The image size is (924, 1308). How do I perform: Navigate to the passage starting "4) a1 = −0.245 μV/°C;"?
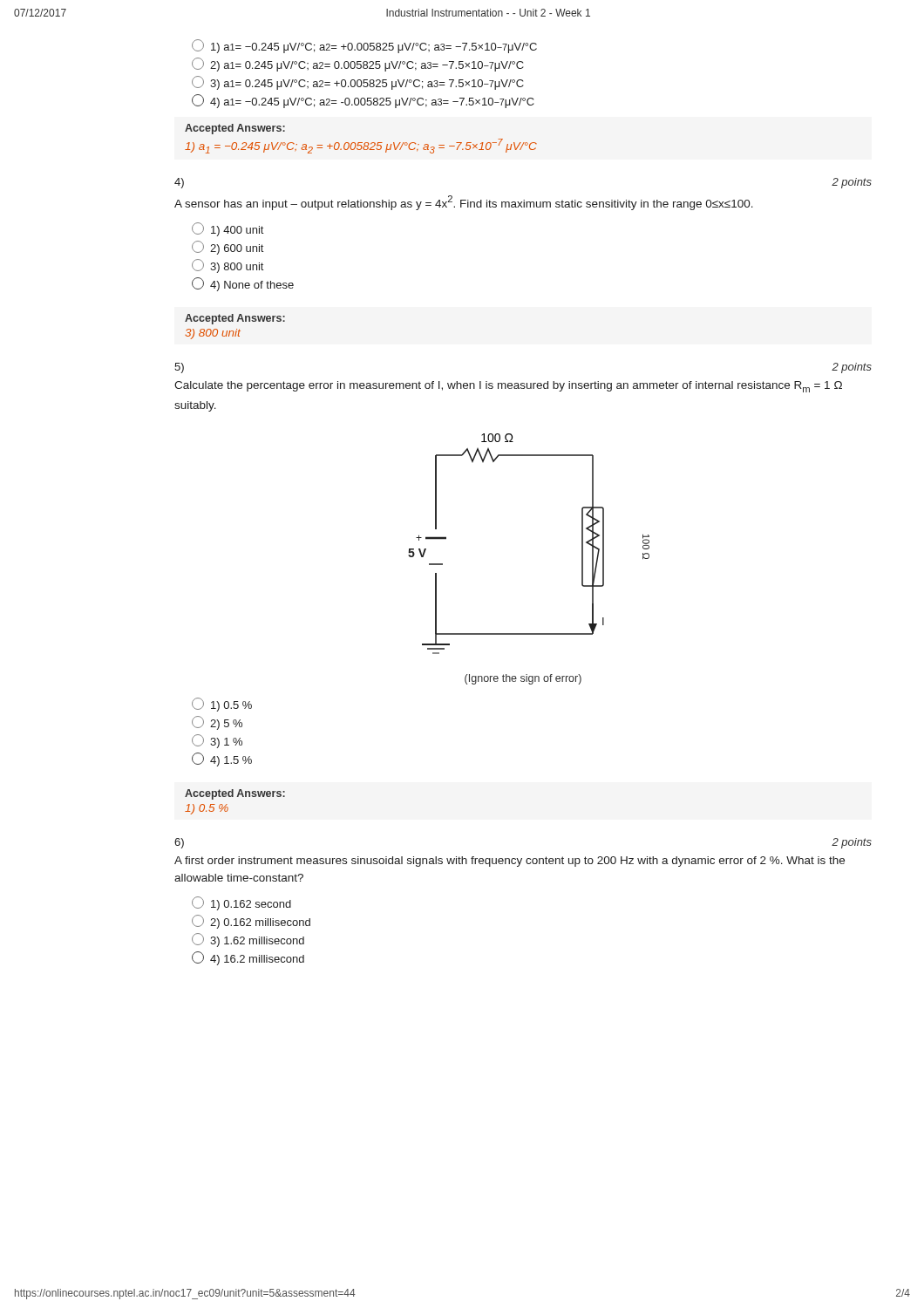tap(363, 101)
